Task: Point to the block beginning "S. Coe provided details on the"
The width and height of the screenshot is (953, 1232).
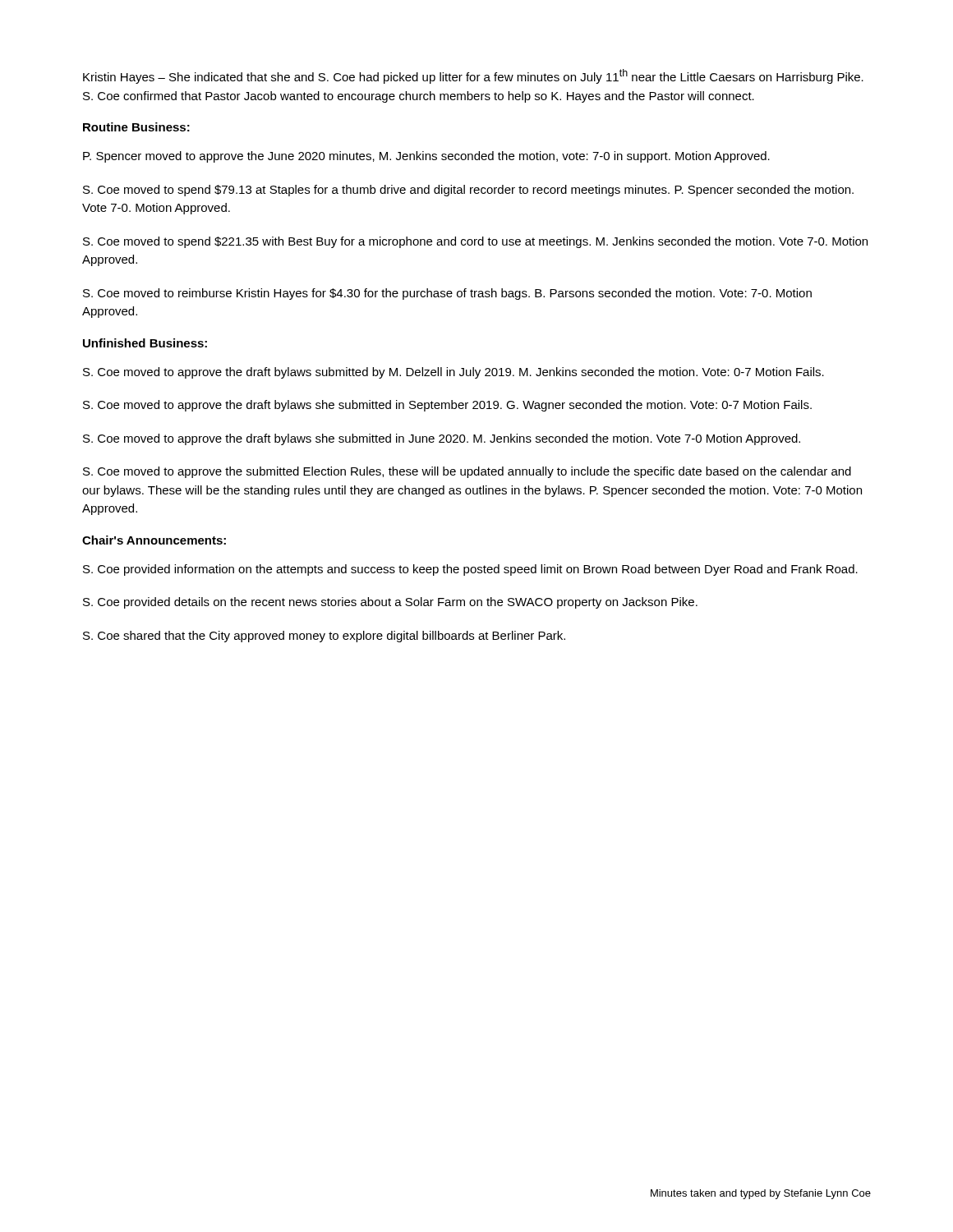Action: pos(390,602)
